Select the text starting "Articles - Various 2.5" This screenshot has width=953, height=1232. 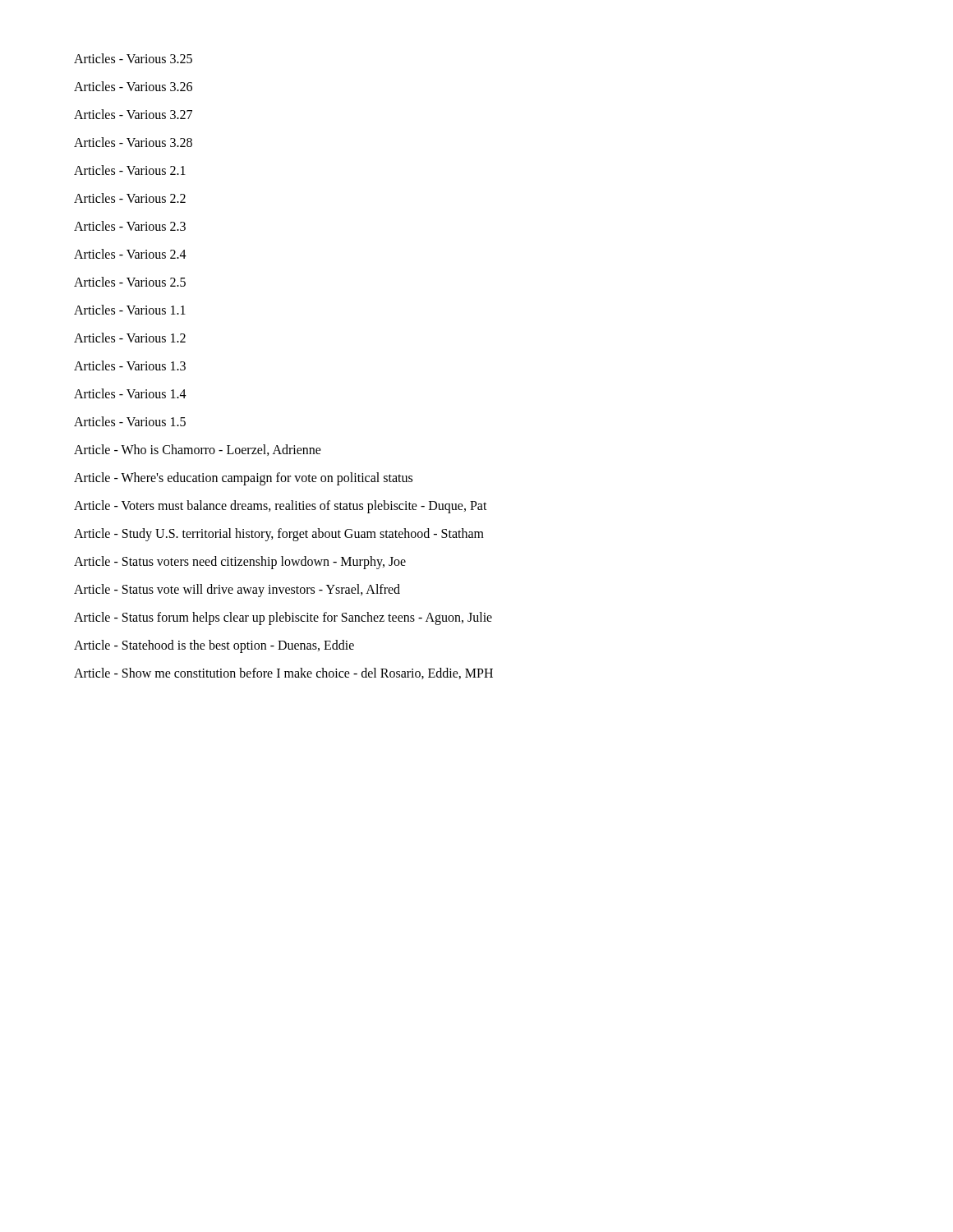[x=130, y=282]
